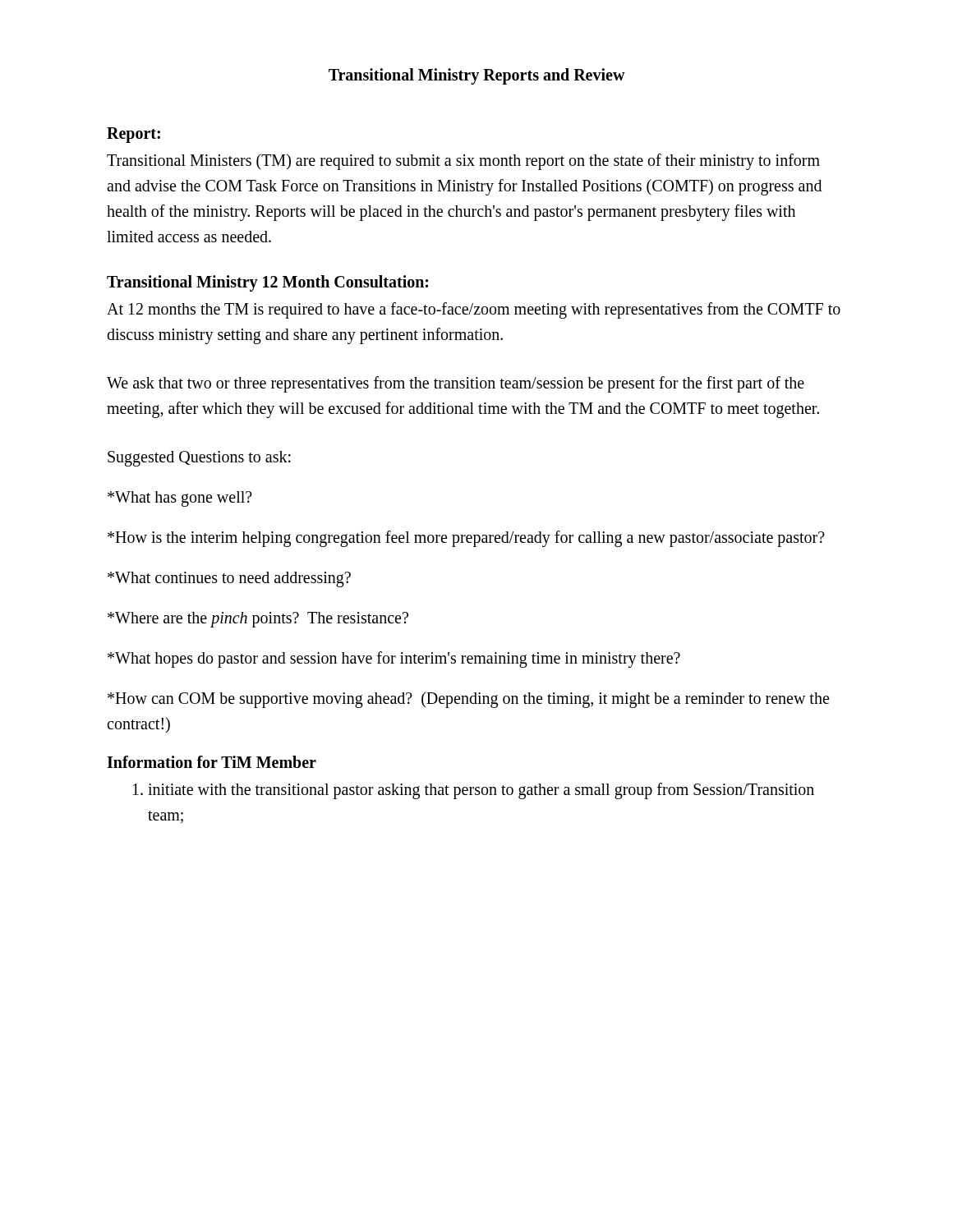Viewport: 953px width, 1232px height.
Task: Click on the passage starting "Suggested Questions to"
Action: coord(199,457)
